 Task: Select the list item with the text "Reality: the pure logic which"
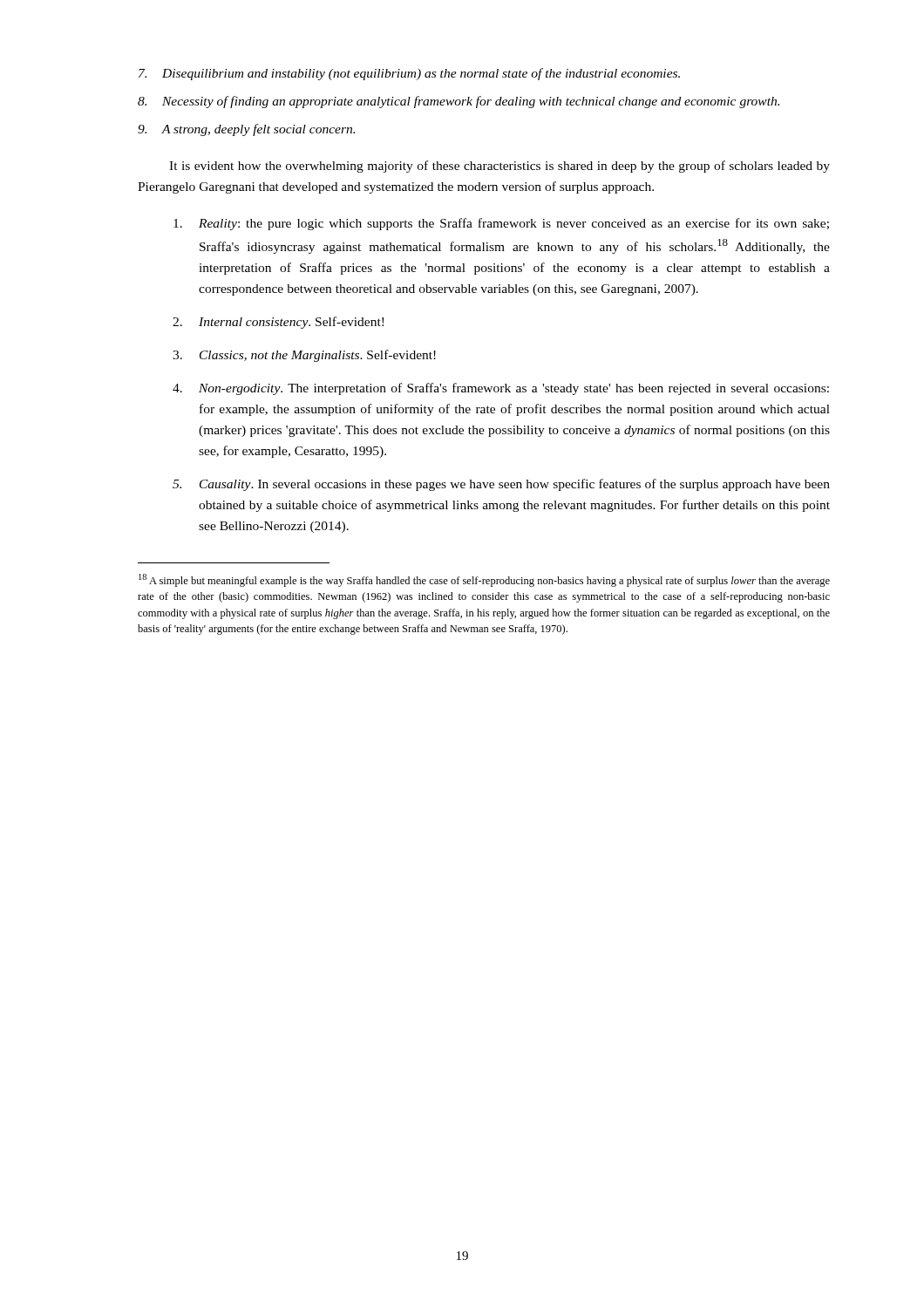click(x=484, y=256)
